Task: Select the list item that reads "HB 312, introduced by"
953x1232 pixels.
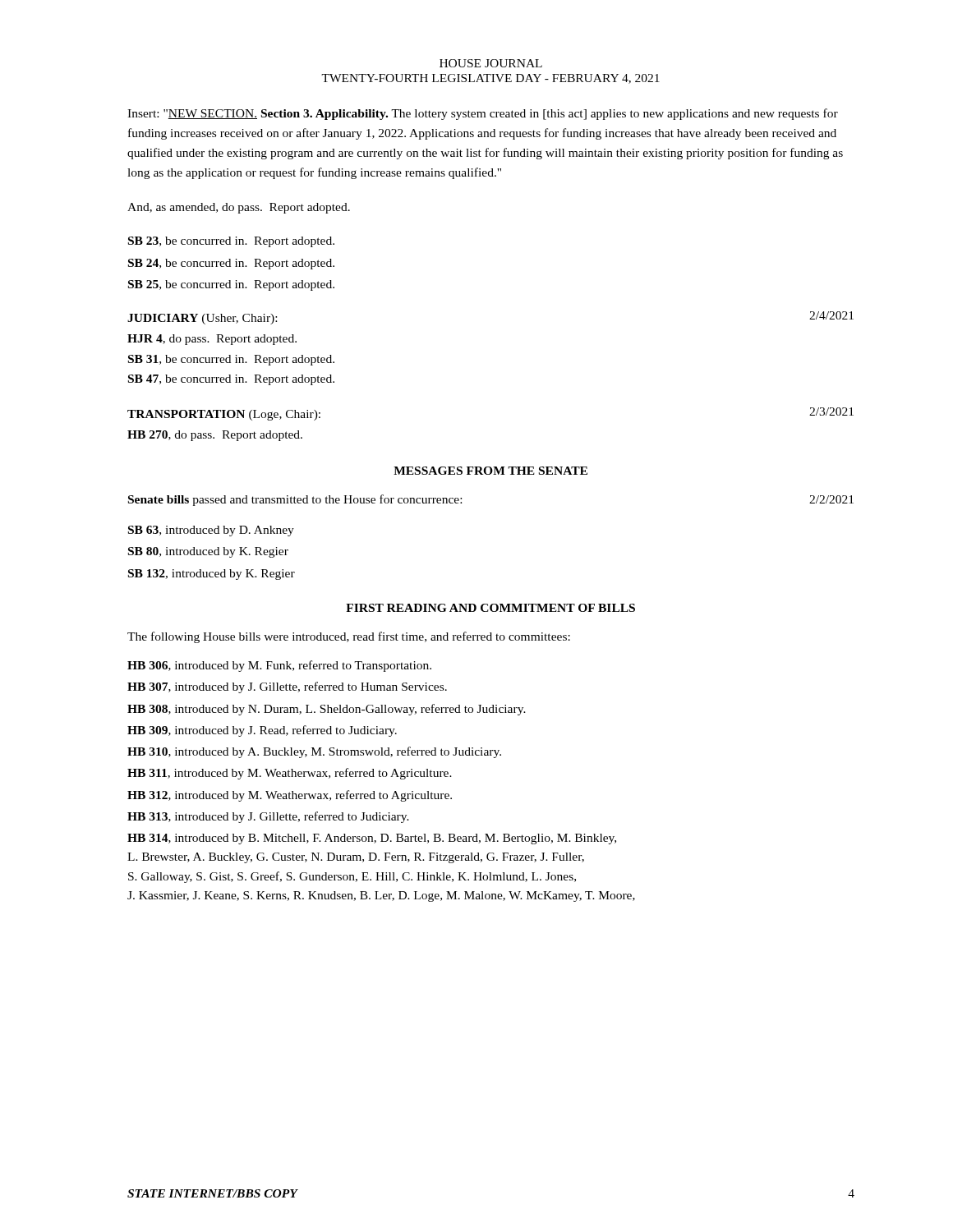Action: point(290,794)
